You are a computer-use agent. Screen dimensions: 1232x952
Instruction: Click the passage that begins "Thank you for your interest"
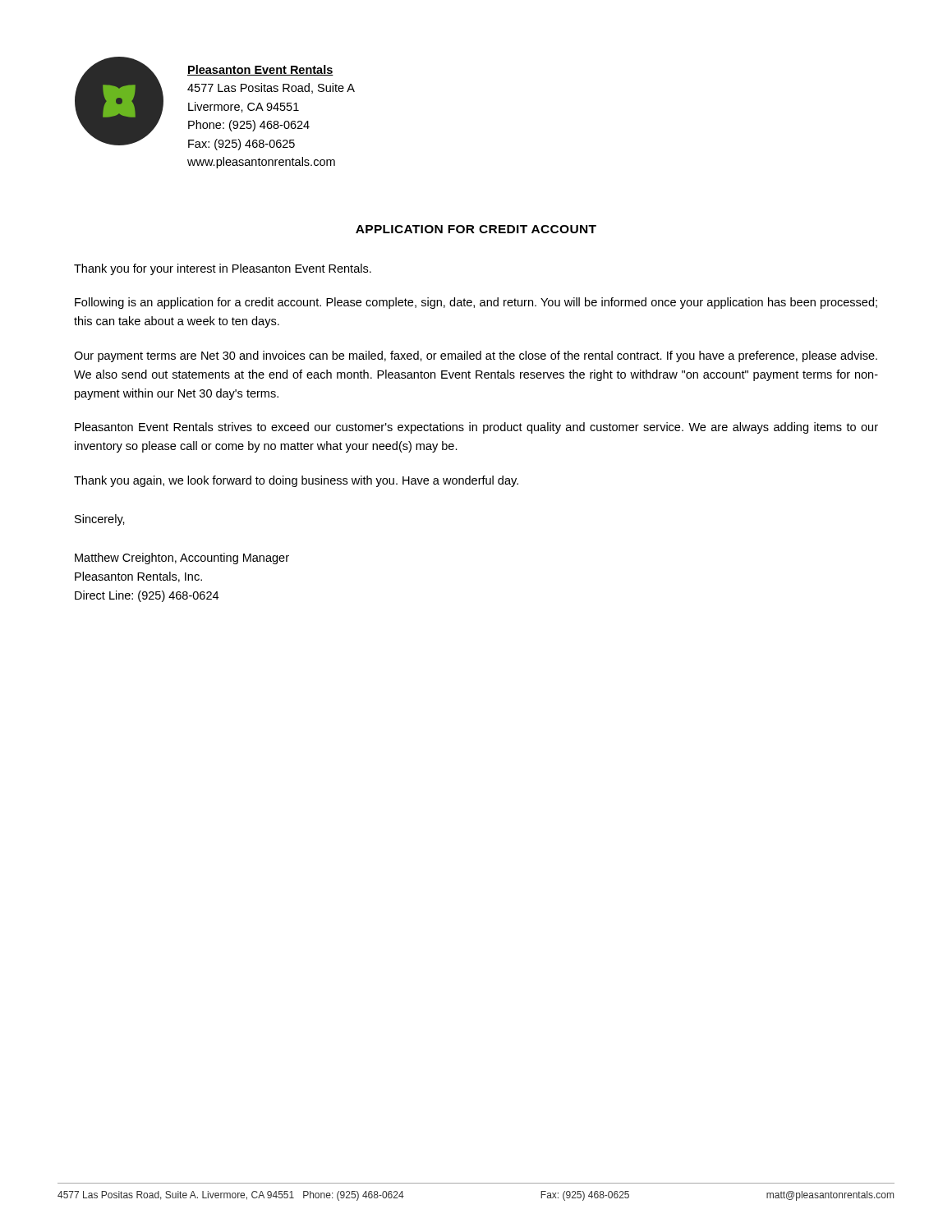[x=223, y=269]
